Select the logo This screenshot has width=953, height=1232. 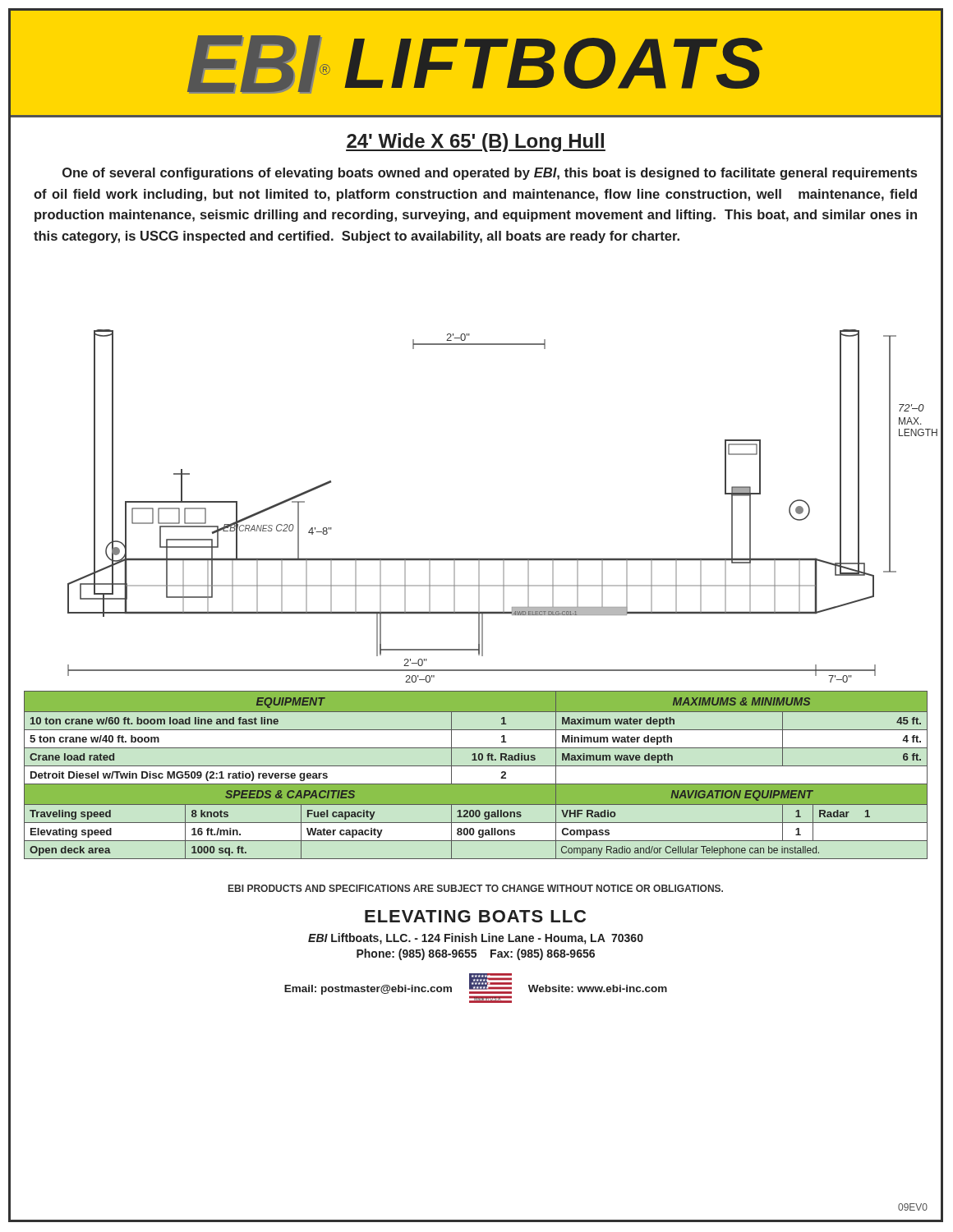pos(476,64)
